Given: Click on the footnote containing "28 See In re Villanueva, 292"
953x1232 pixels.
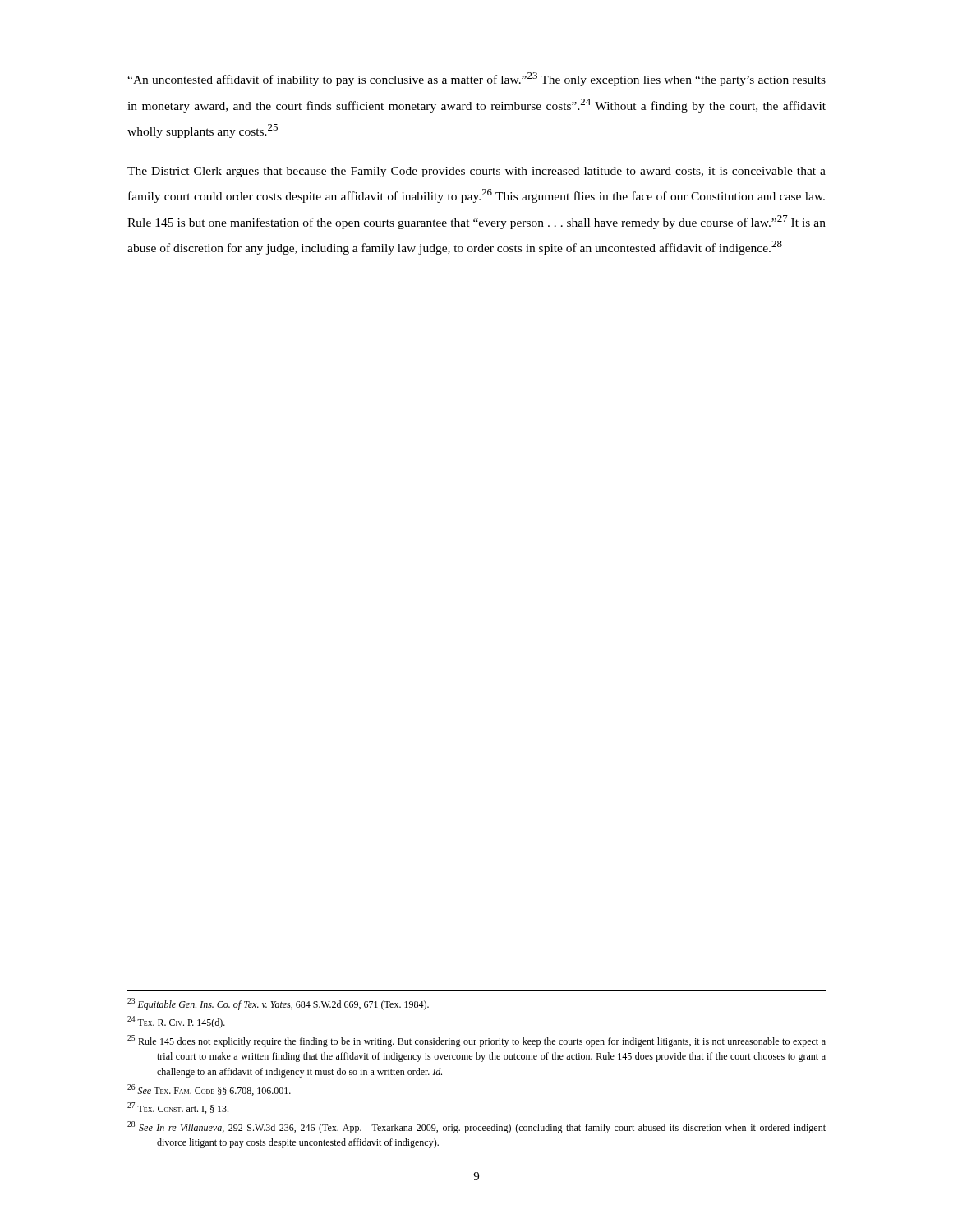Looking at the screenshot, I should [x=476, y=1134].
